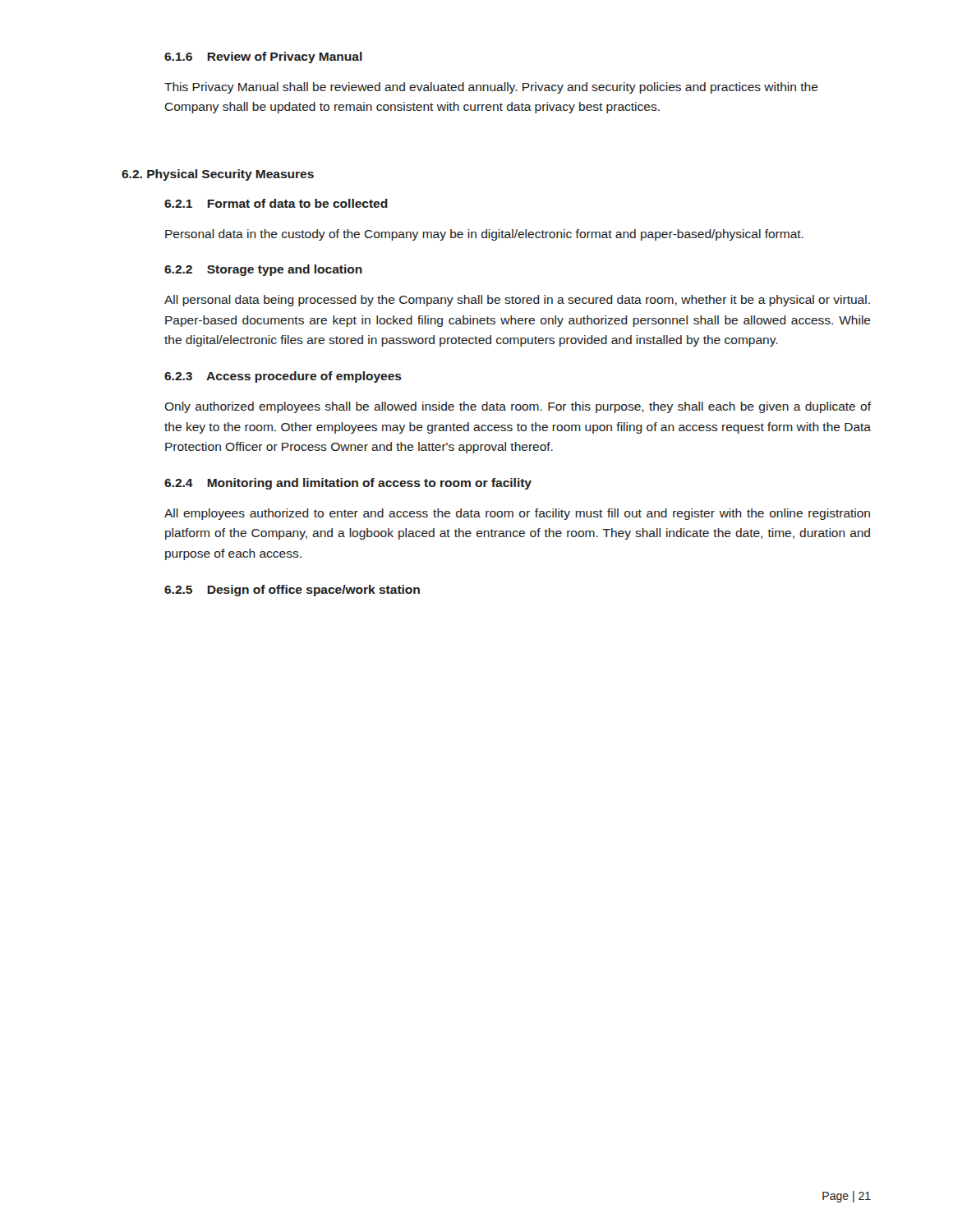The width and height of the screenshot is (953, 1232).
Task: Click where it says "6.2.3 Access procedure of employees"
Action: pyautogui.click(x=283, y=377)
